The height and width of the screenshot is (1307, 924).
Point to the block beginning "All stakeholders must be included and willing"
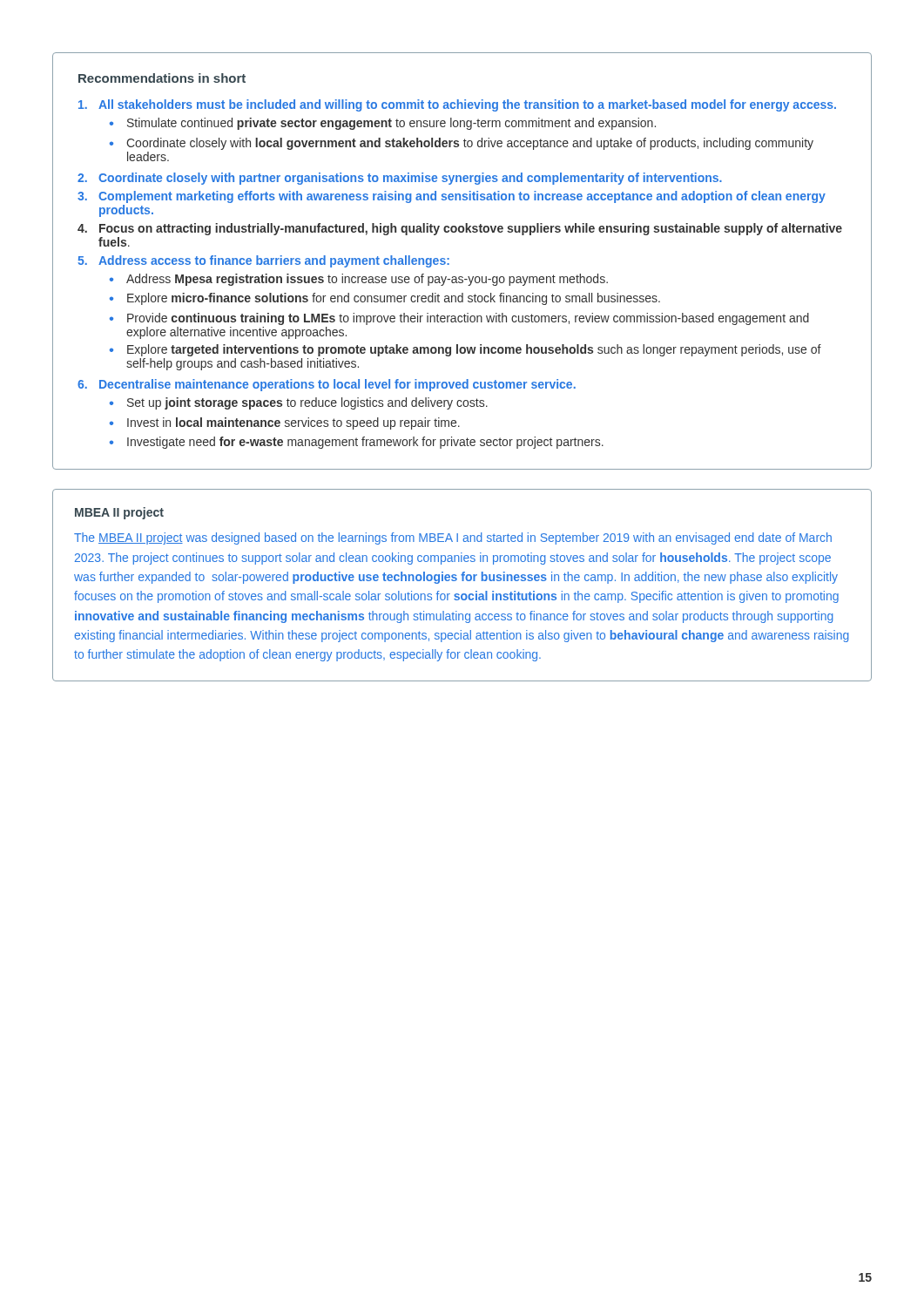pos(462,105)
